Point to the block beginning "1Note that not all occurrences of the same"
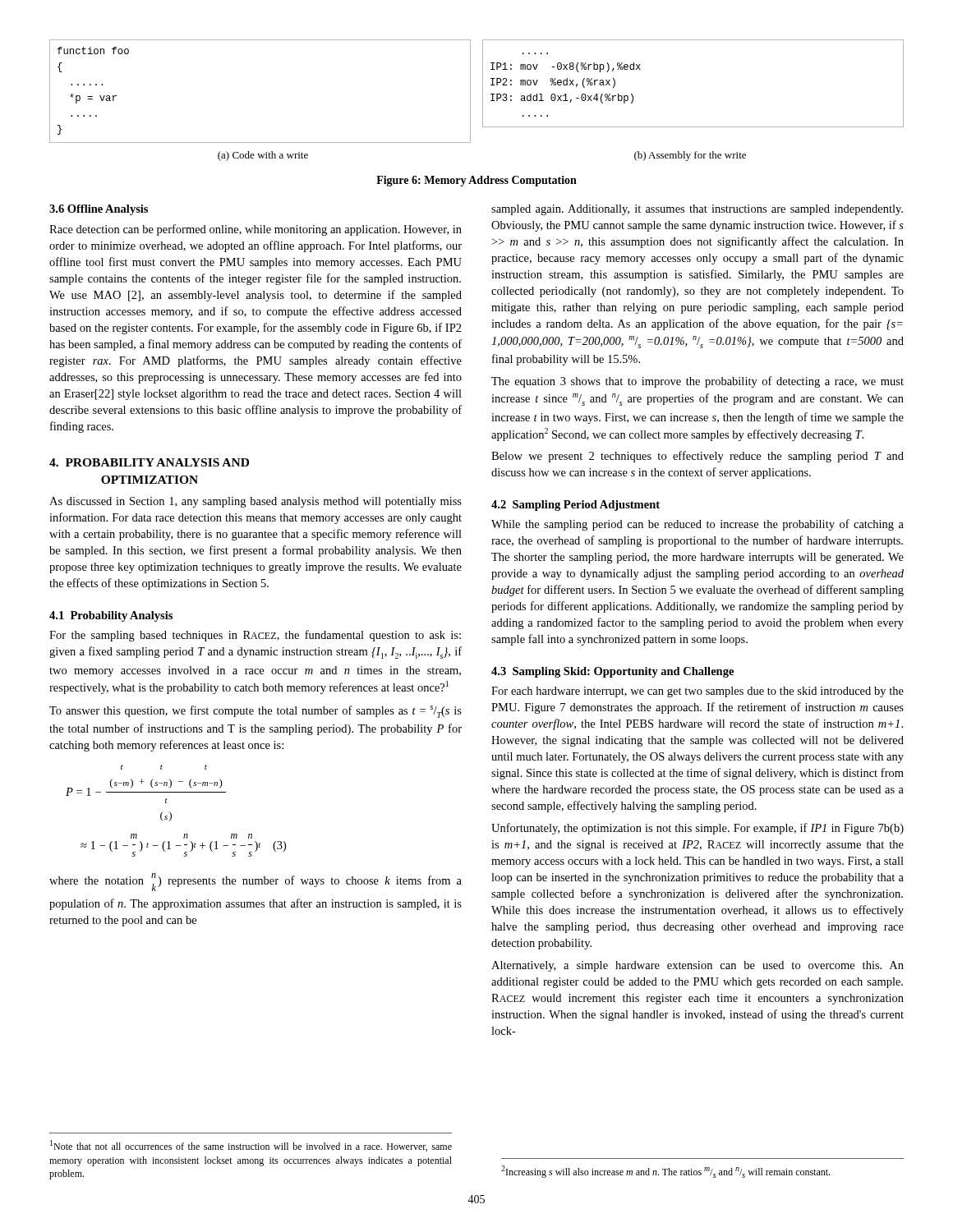This screenshot has width=953, height=1232. click(x=251, y=1157)
